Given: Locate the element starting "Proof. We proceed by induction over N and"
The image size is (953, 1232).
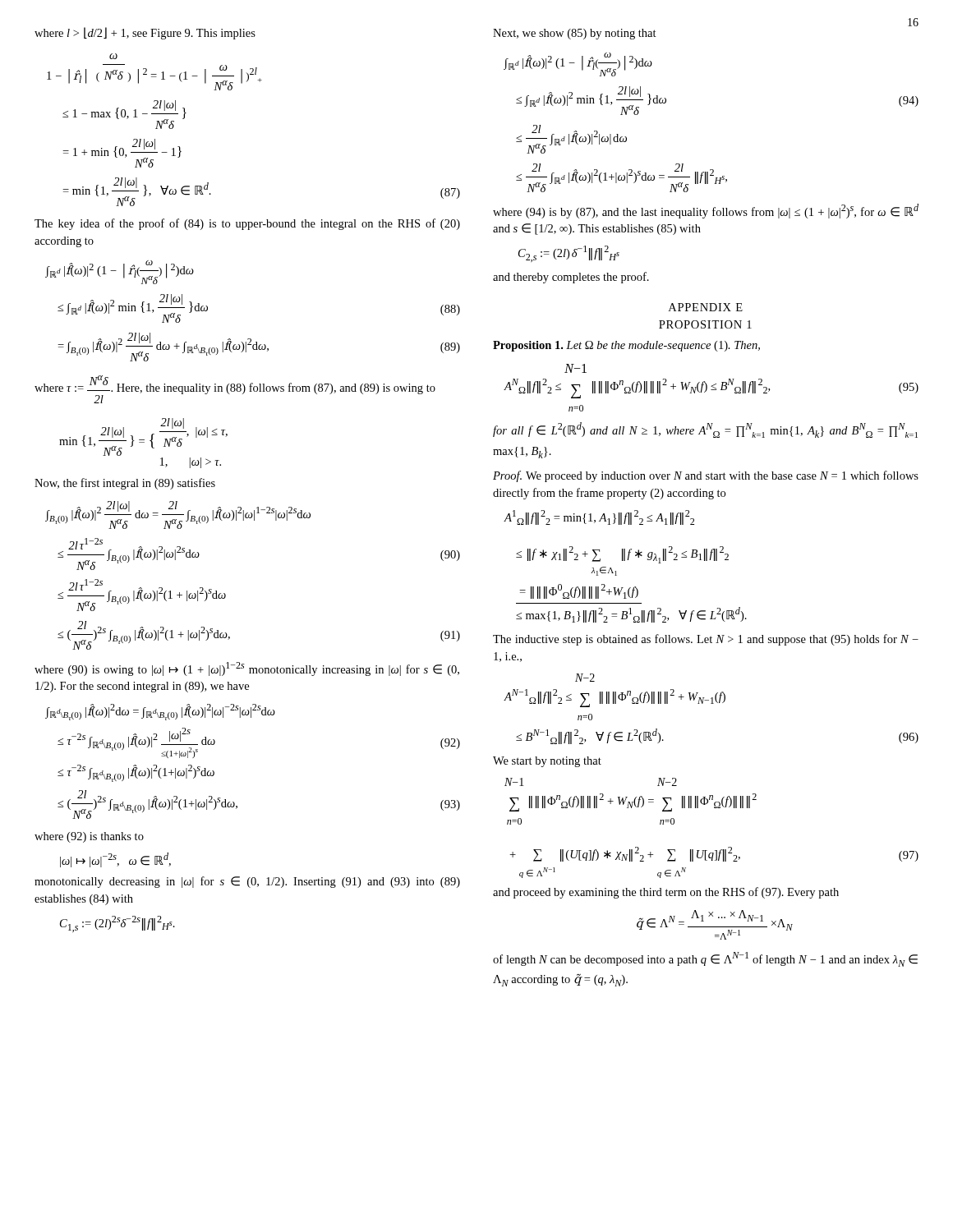Looking at the screenshot, I should (x=706, y=484).
